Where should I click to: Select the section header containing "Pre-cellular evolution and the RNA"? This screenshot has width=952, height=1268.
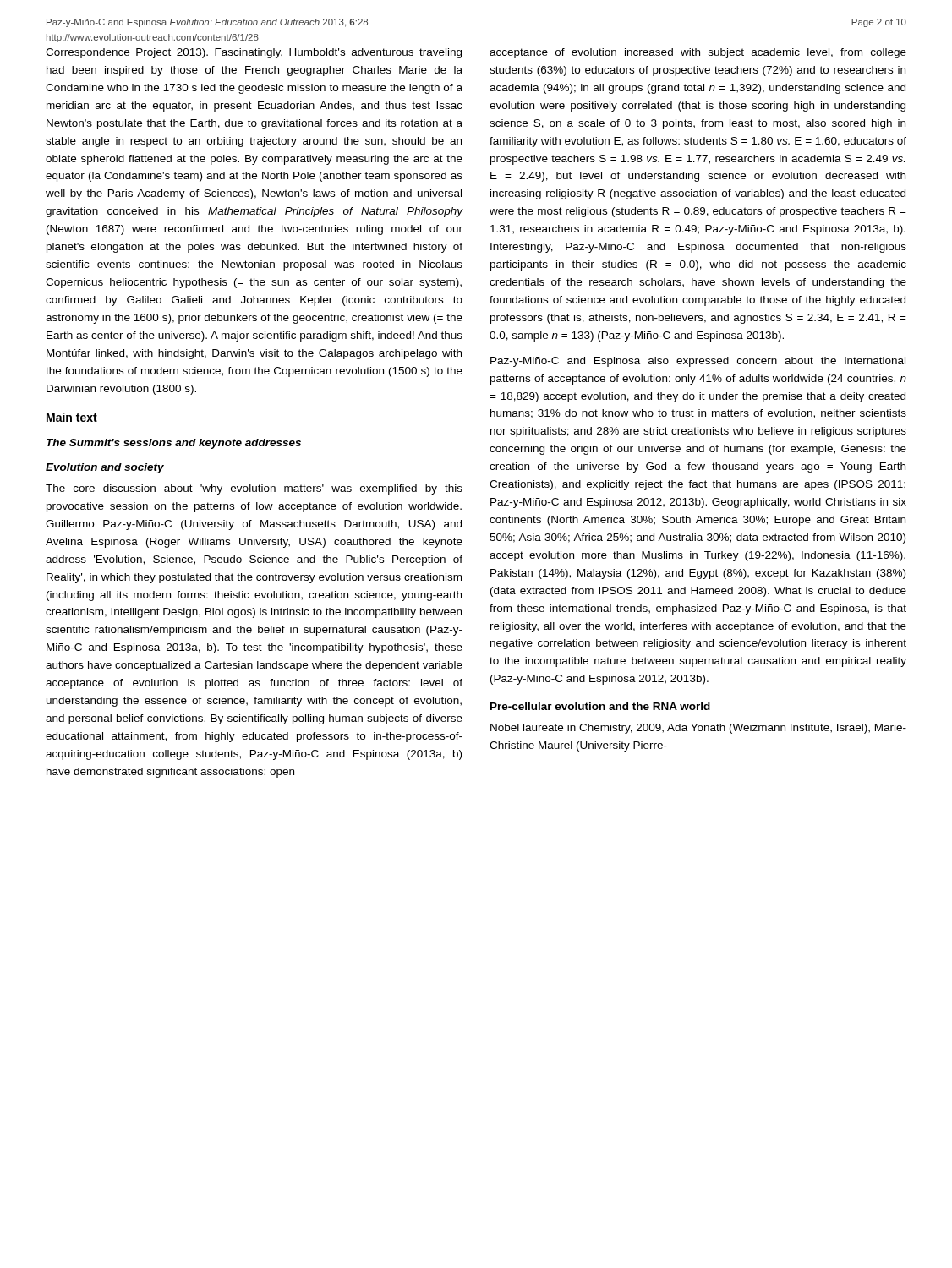[600, 706]
